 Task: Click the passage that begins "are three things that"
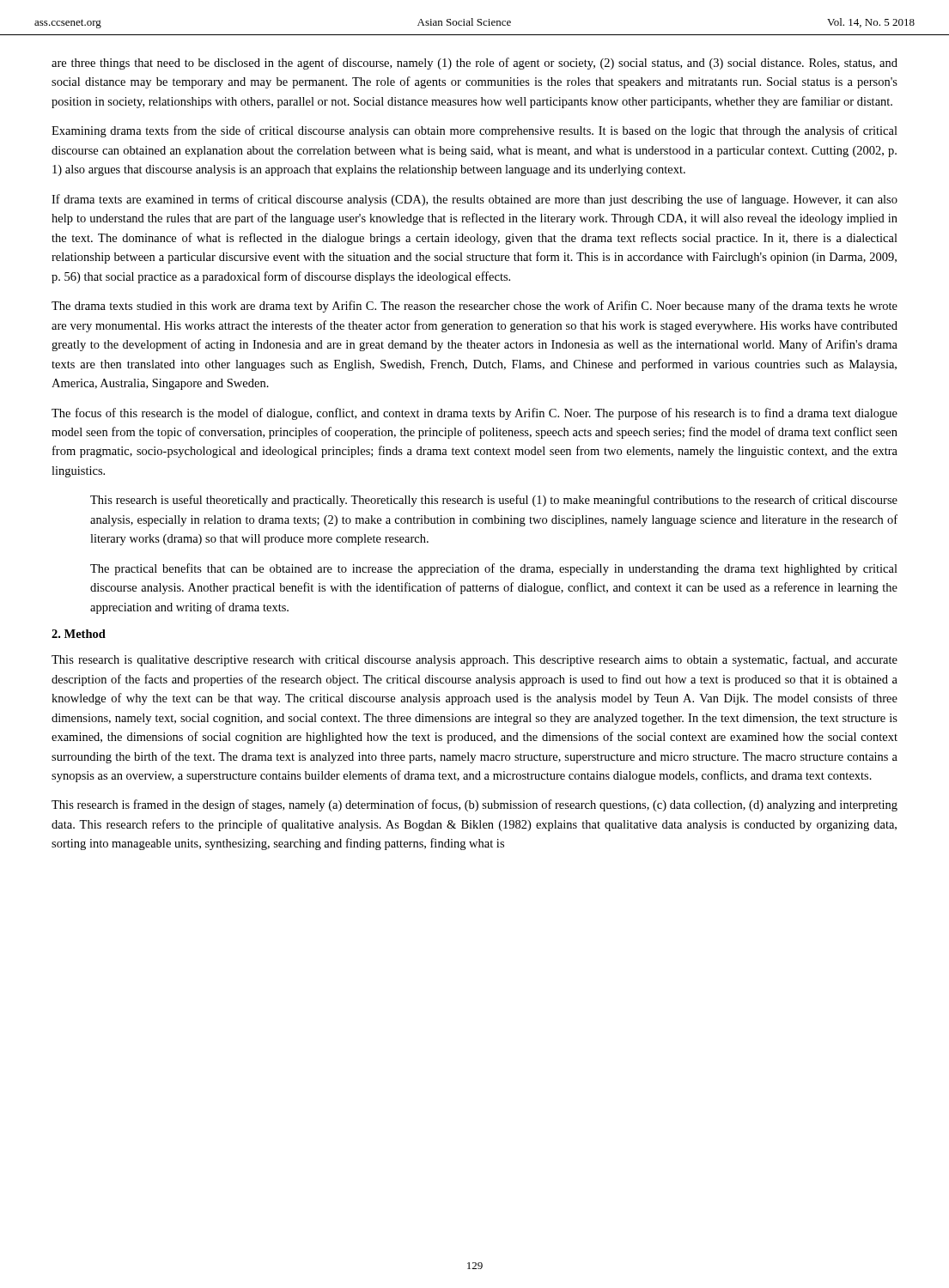coord(474,82)
